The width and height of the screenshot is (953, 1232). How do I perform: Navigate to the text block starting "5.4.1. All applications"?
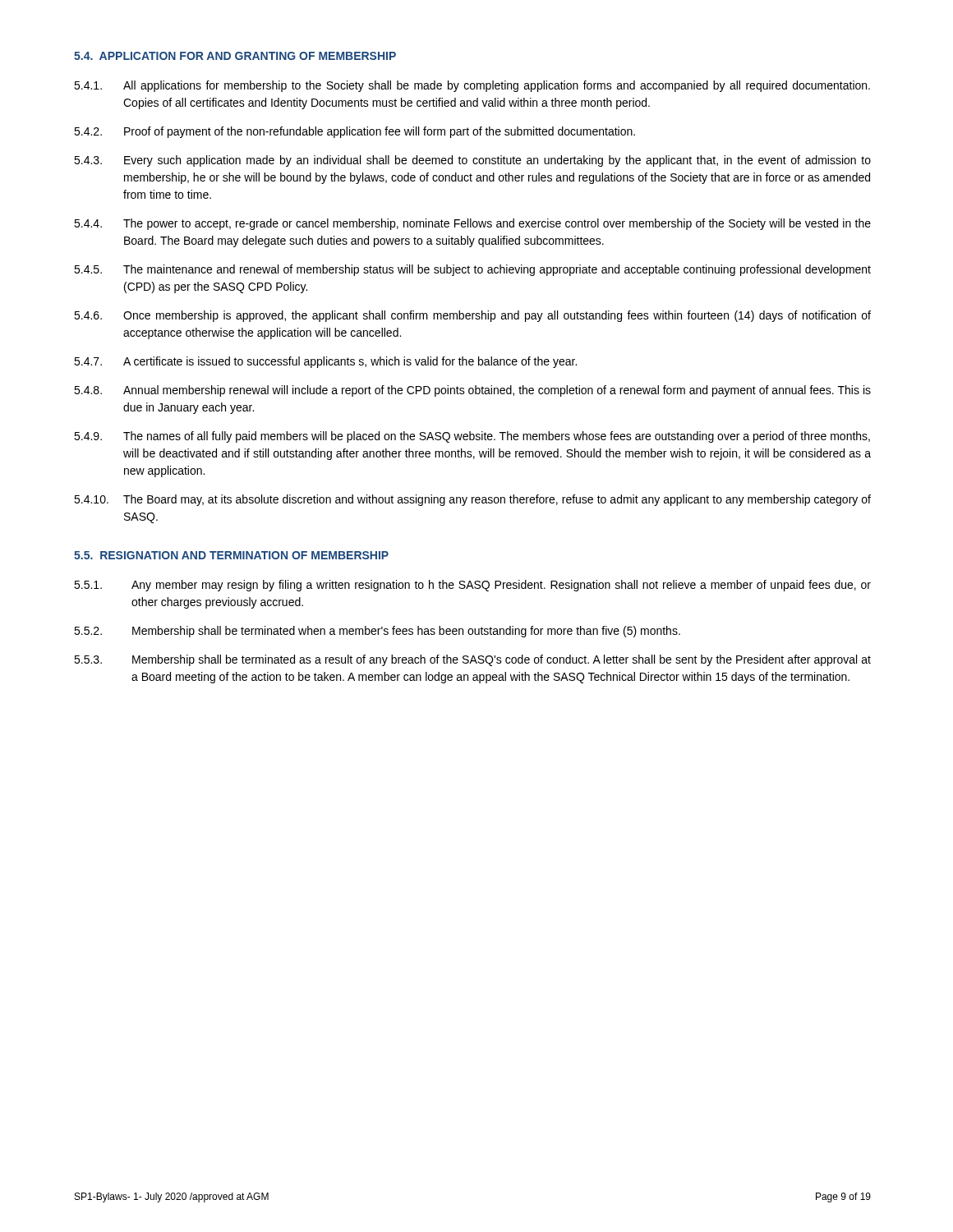[x=472, y=94]
